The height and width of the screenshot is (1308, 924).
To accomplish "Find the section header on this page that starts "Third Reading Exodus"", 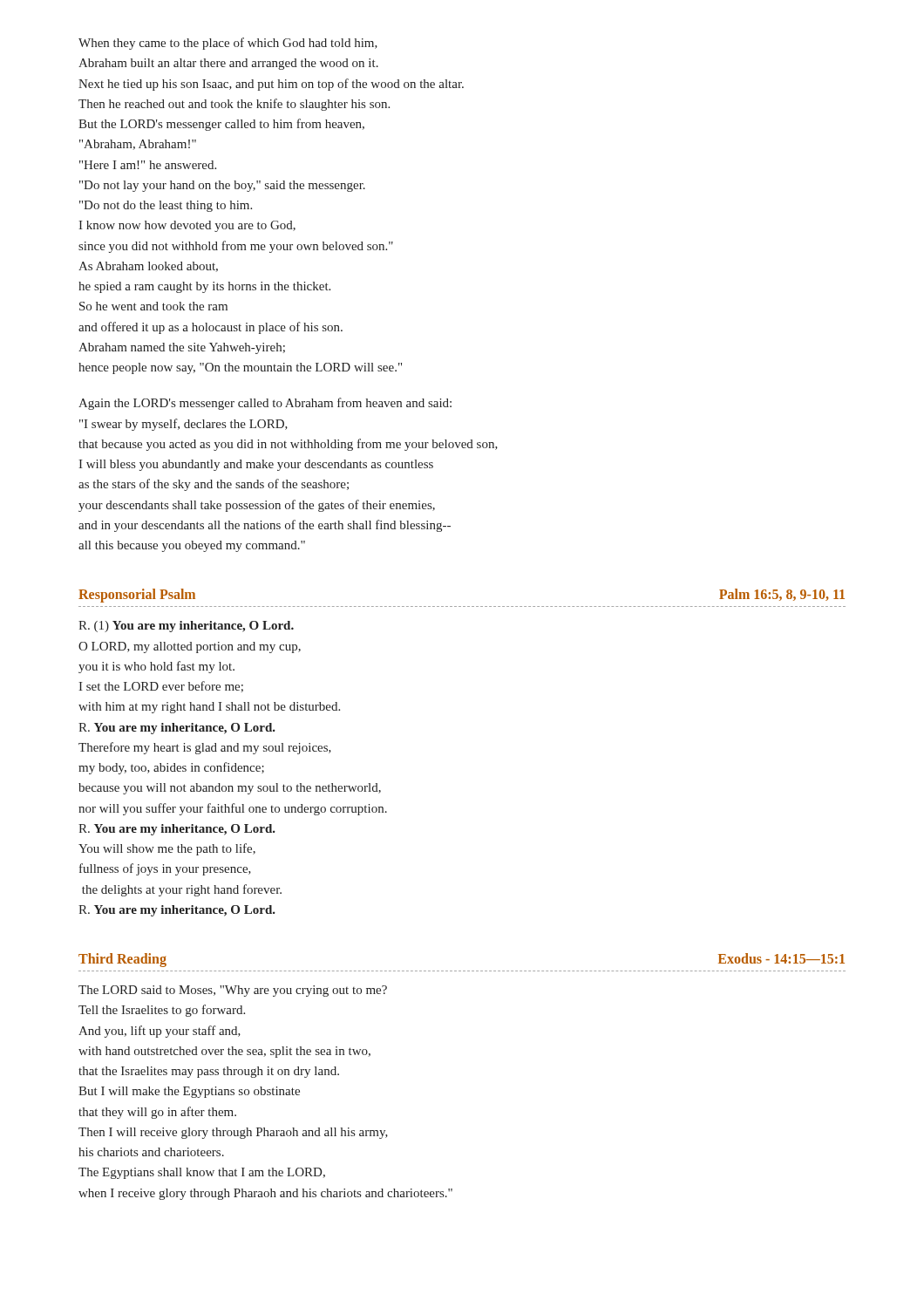I will coord(462,959).
